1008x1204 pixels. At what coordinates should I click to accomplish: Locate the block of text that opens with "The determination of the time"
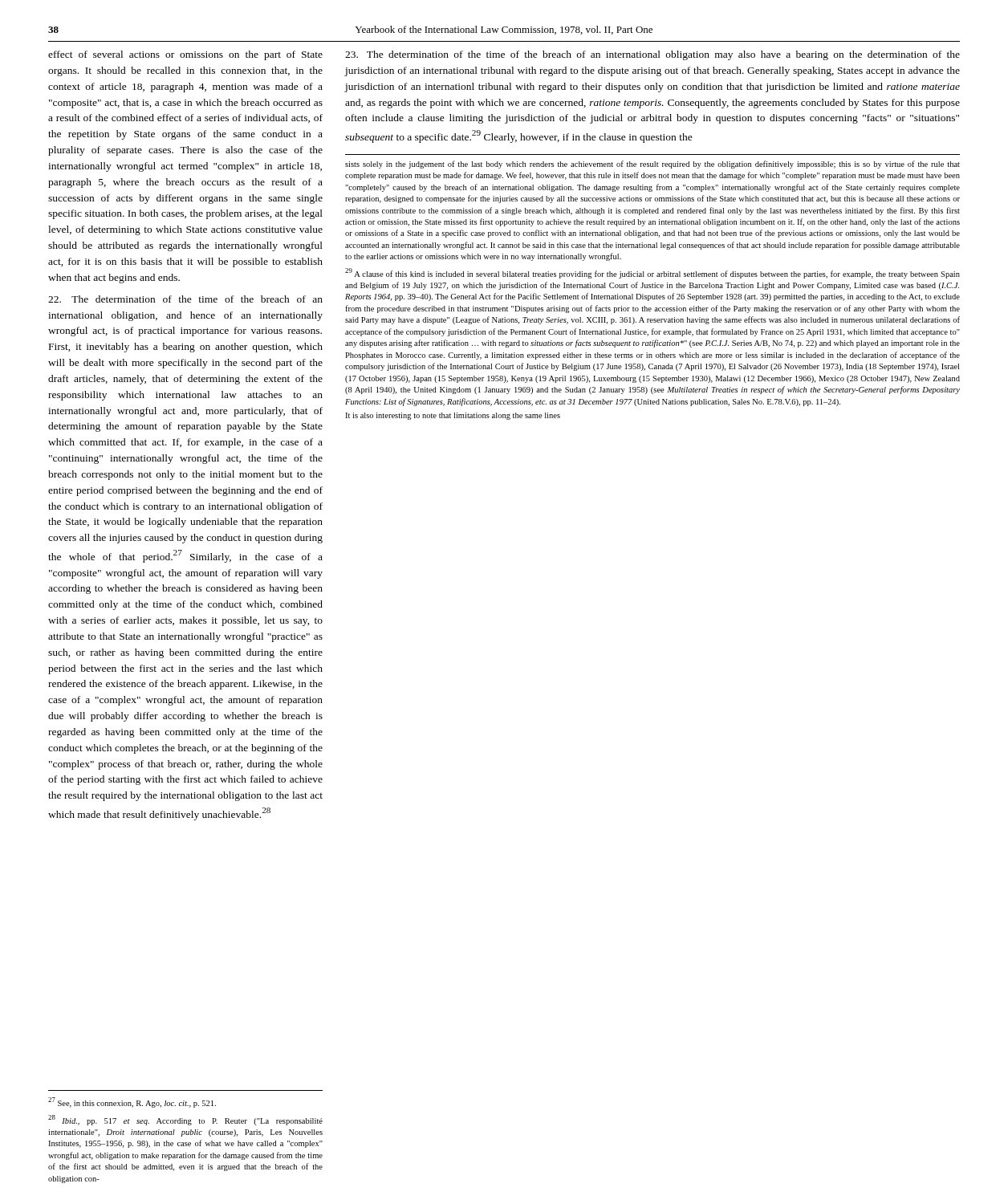point(652,96)
